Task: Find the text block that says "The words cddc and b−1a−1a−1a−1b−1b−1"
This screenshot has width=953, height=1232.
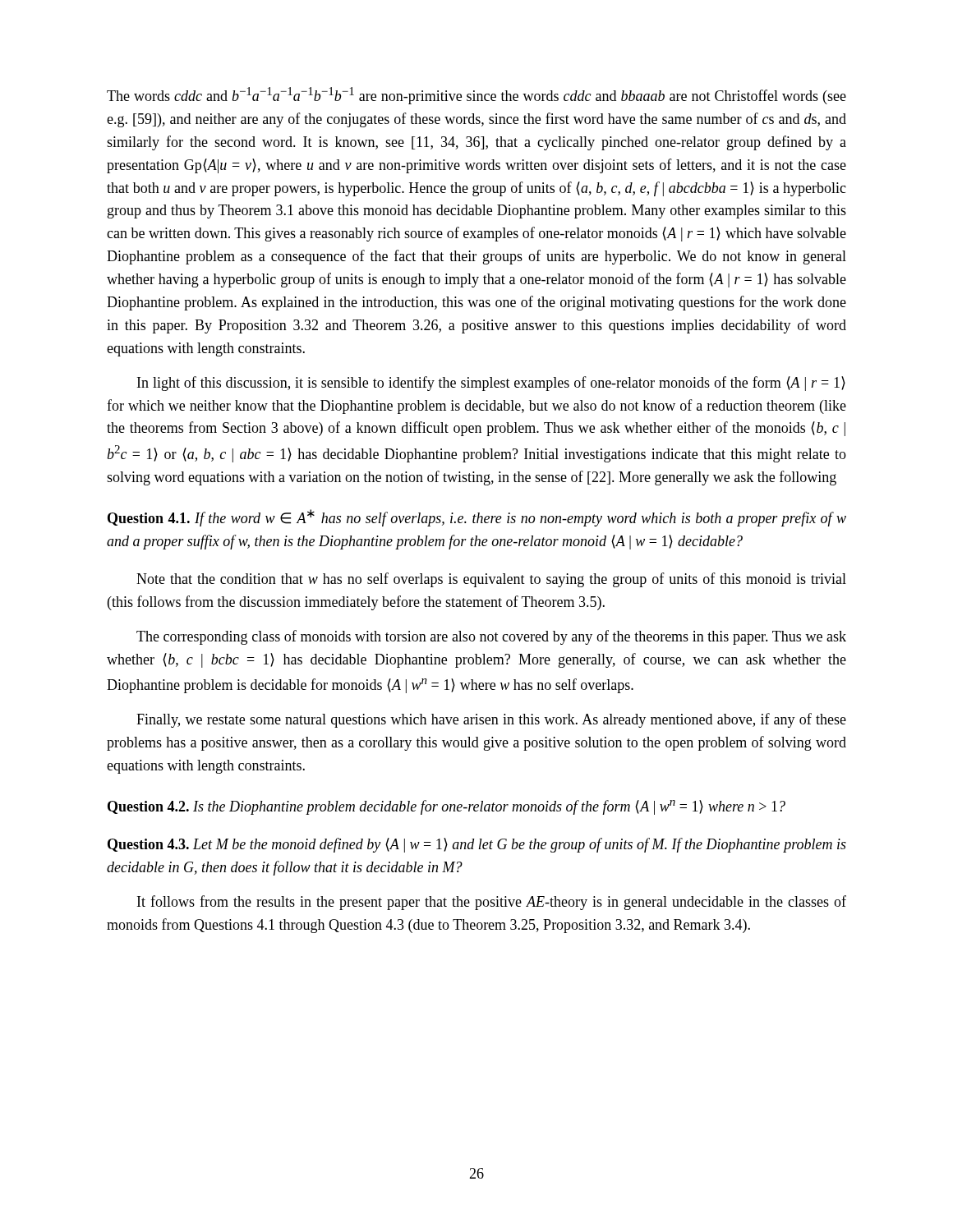Action: 476,220
